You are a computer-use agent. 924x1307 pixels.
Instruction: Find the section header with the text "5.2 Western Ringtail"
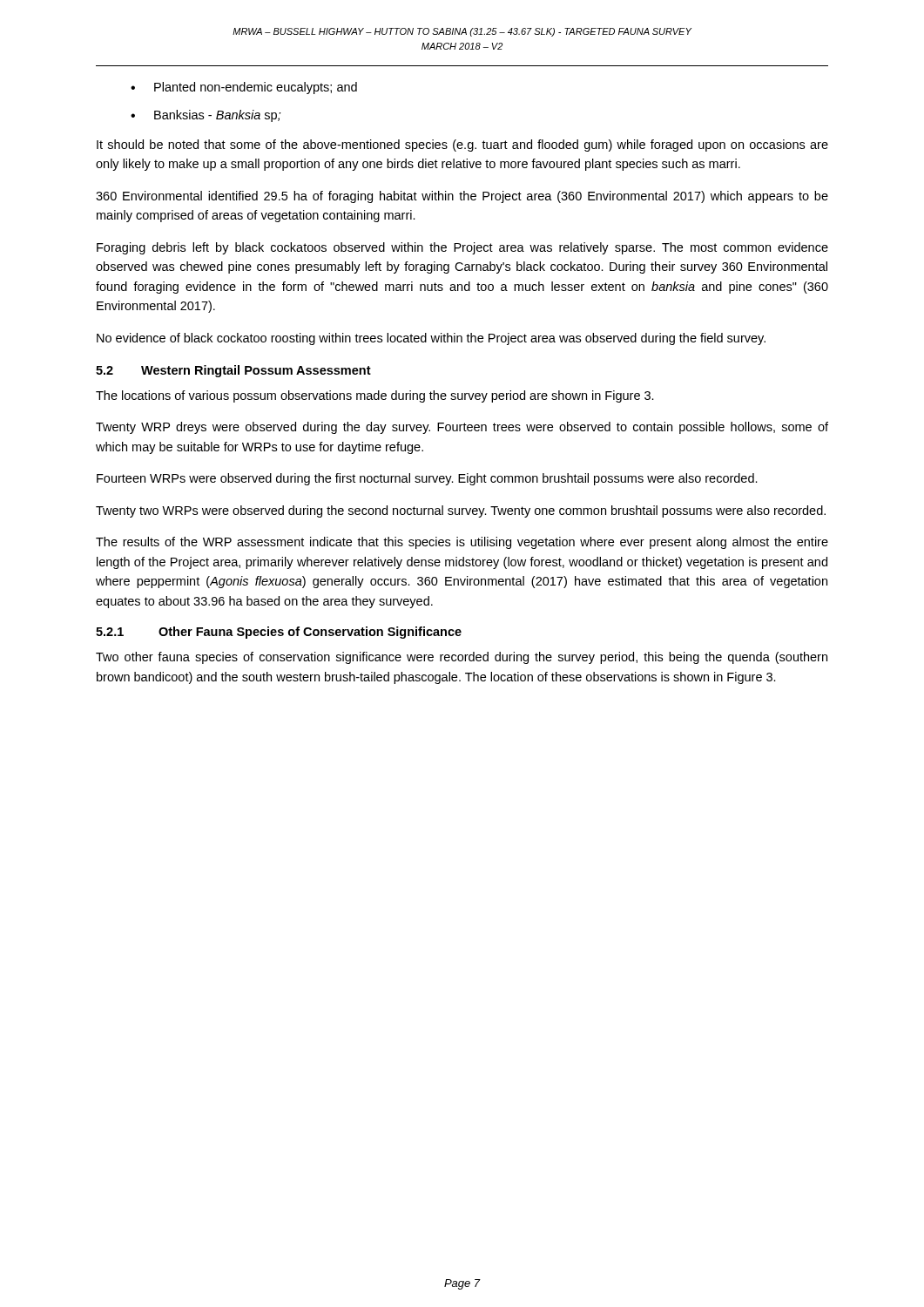tap(233, 370)
